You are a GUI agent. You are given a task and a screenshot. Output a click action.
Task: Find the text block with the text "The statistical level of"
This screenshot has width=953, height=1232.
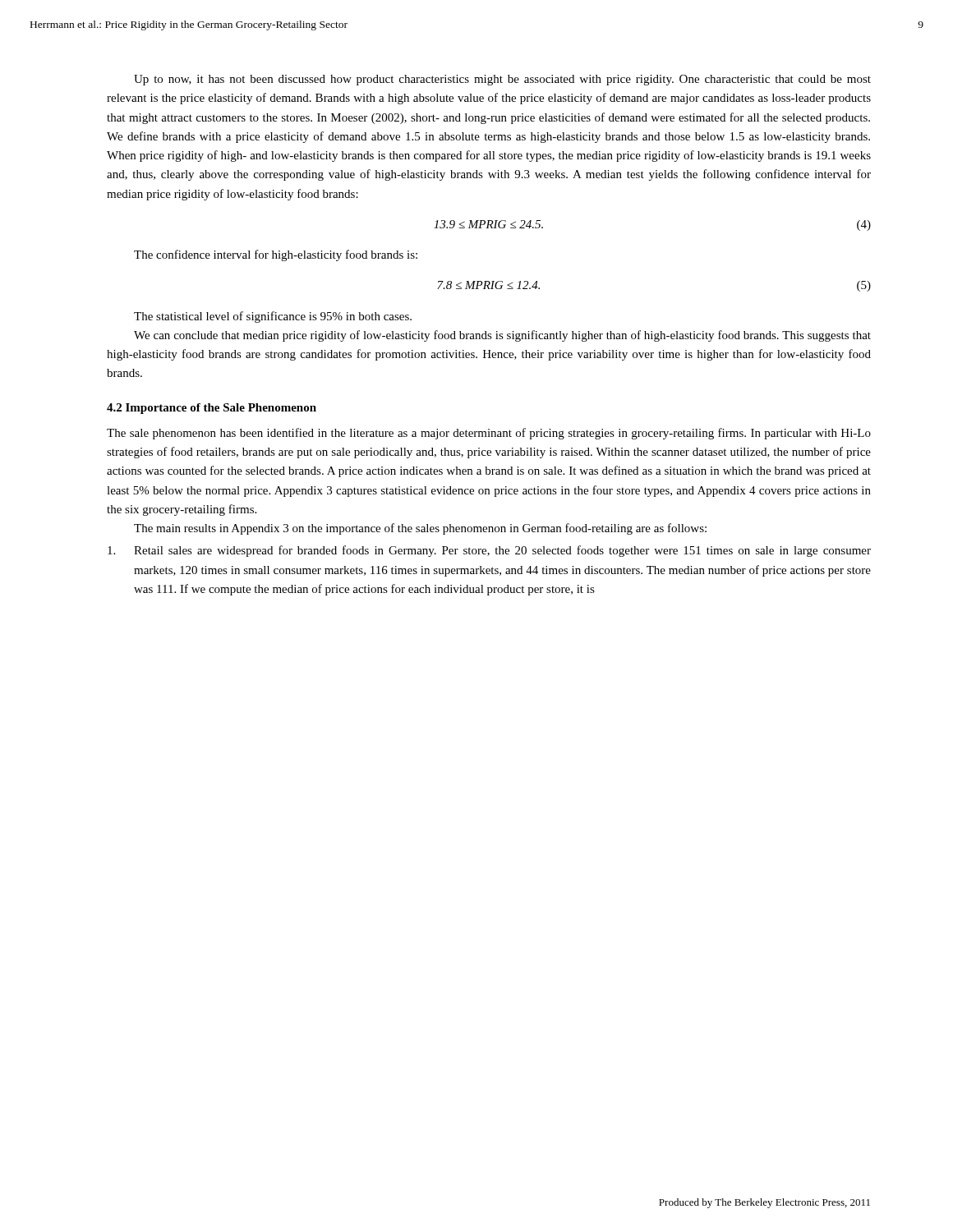tap(489, 345)
